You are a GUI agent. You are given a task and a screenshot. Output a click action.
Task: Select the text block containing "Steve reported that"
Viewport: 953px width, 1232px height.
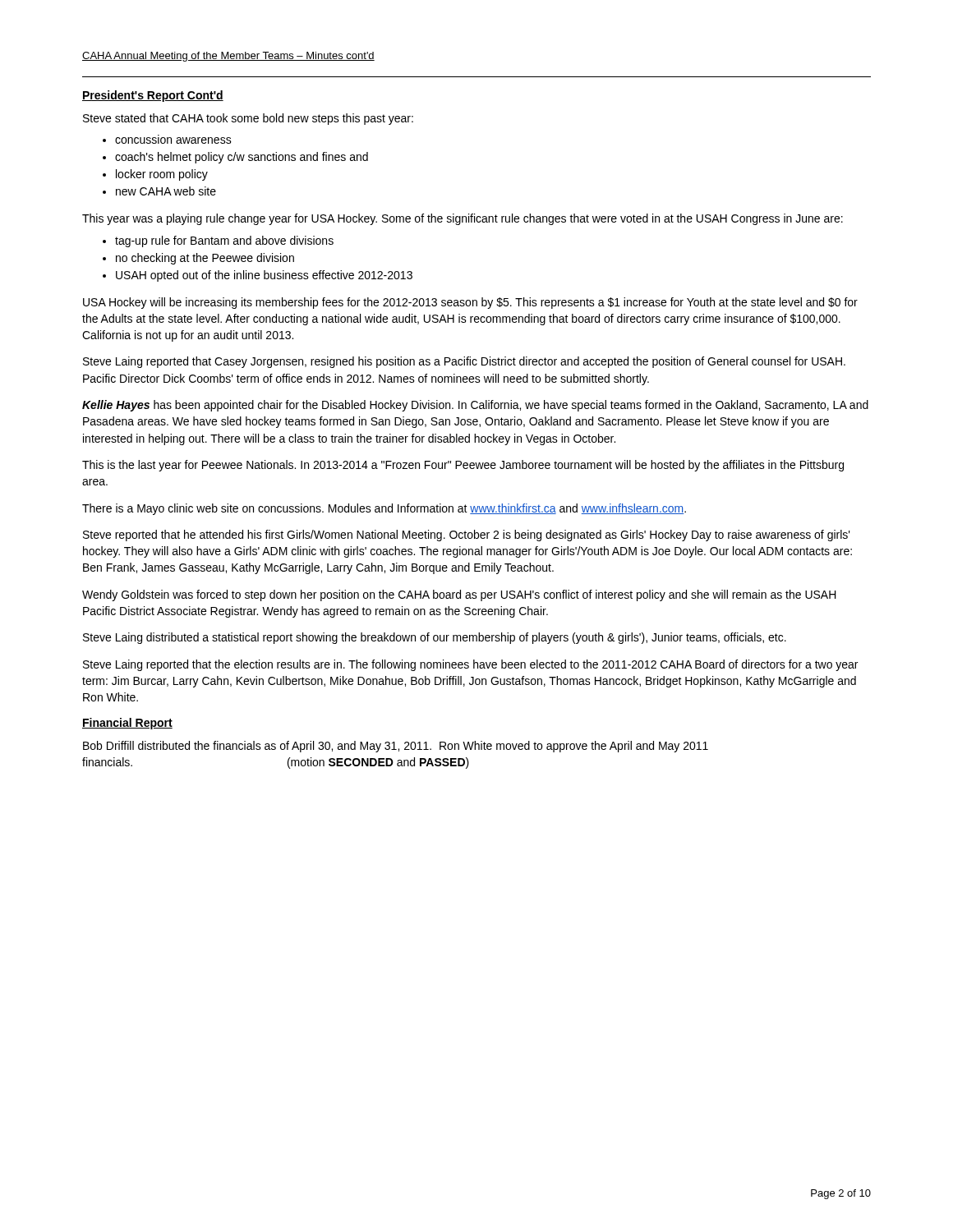tap(467, 551)
